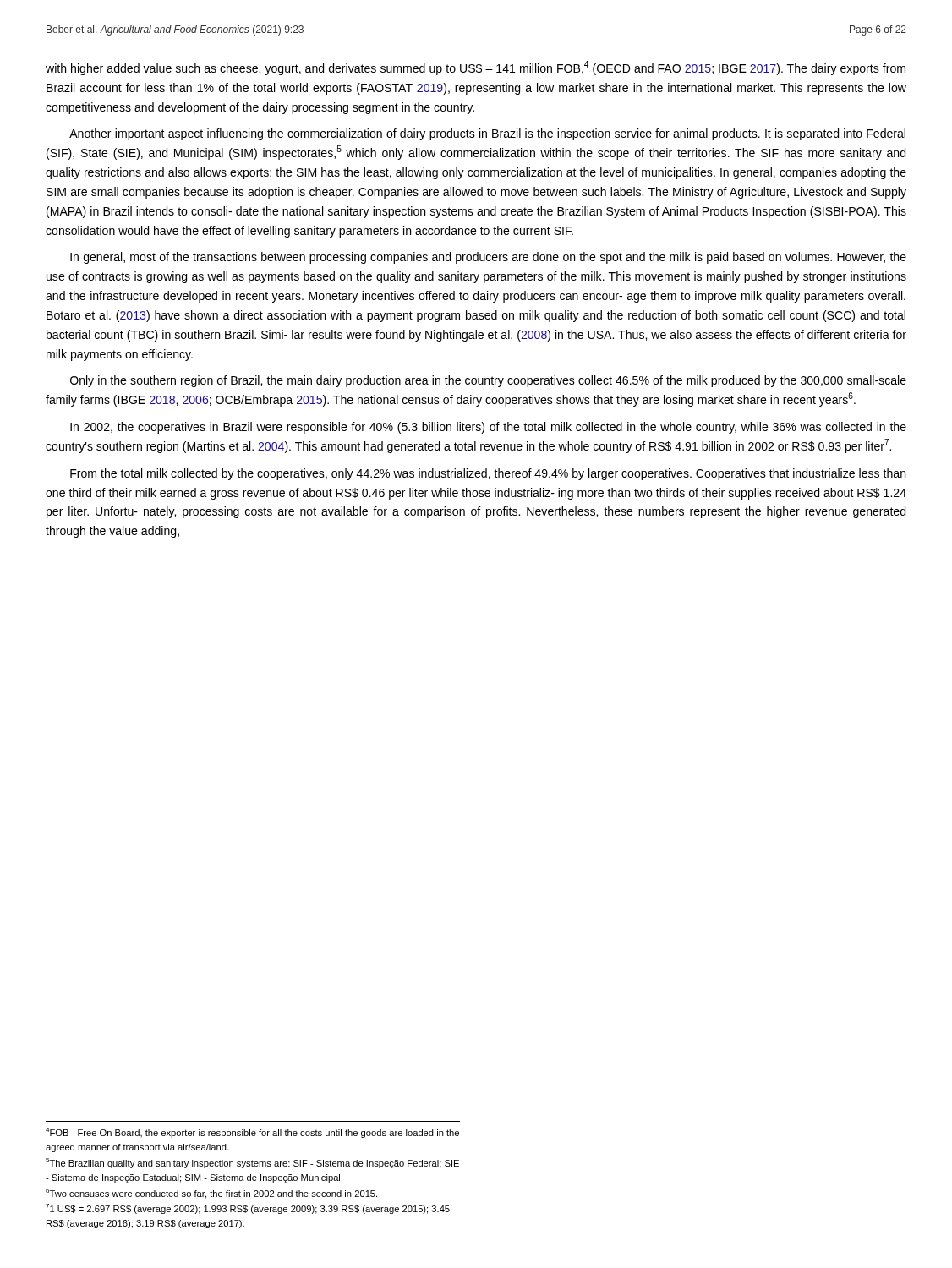Locate the block of text that opens with "Another important aspect influencing the commercialization of"
The width and height of the screenshot is (952, 1268).
[x=476, y=182]
